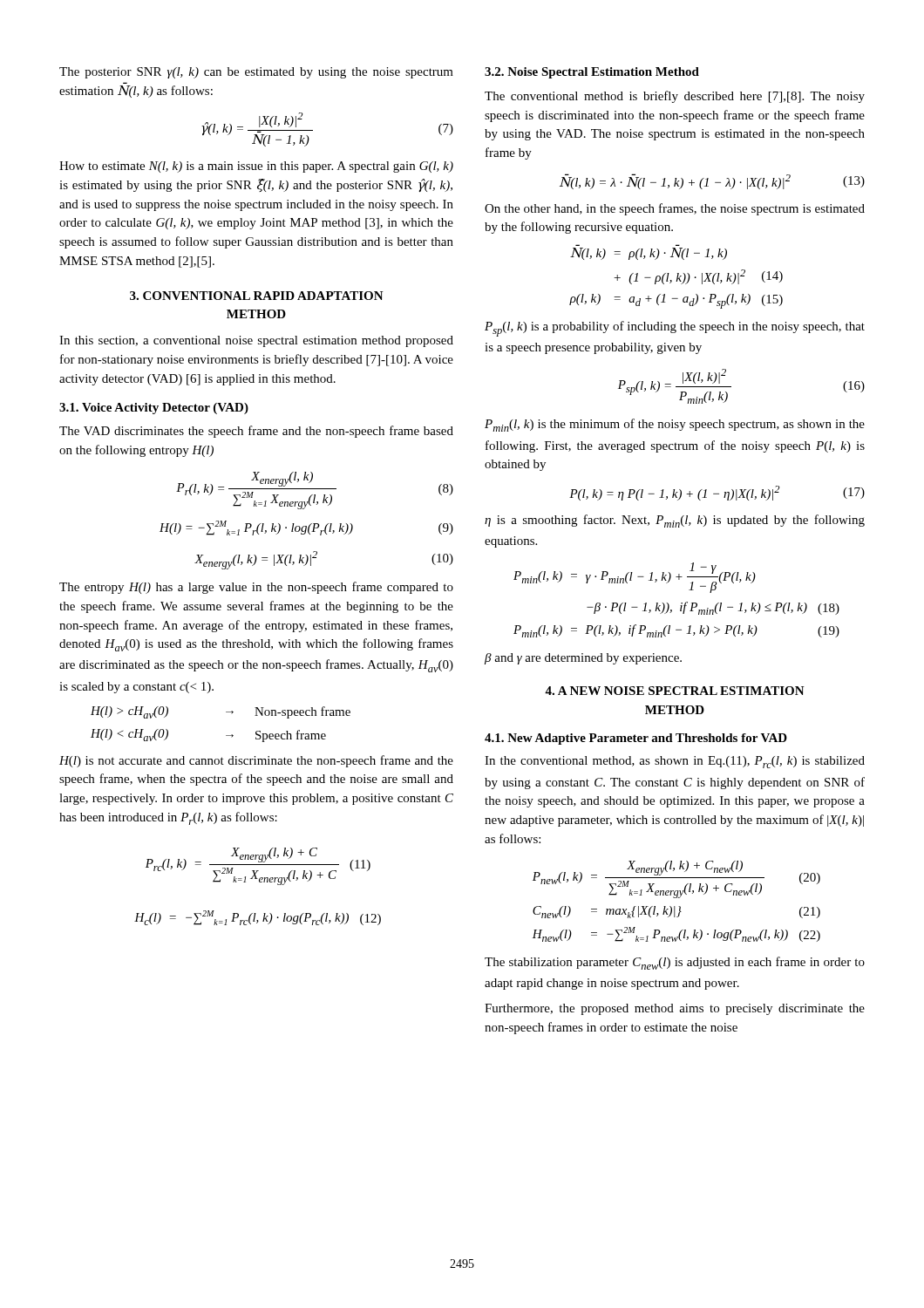Find the formula on this page that starts "H(l) = −∑2Mk=1 Pr(l,"
The height and width of the screenshot is (1308, 924).
coord(256,529)
